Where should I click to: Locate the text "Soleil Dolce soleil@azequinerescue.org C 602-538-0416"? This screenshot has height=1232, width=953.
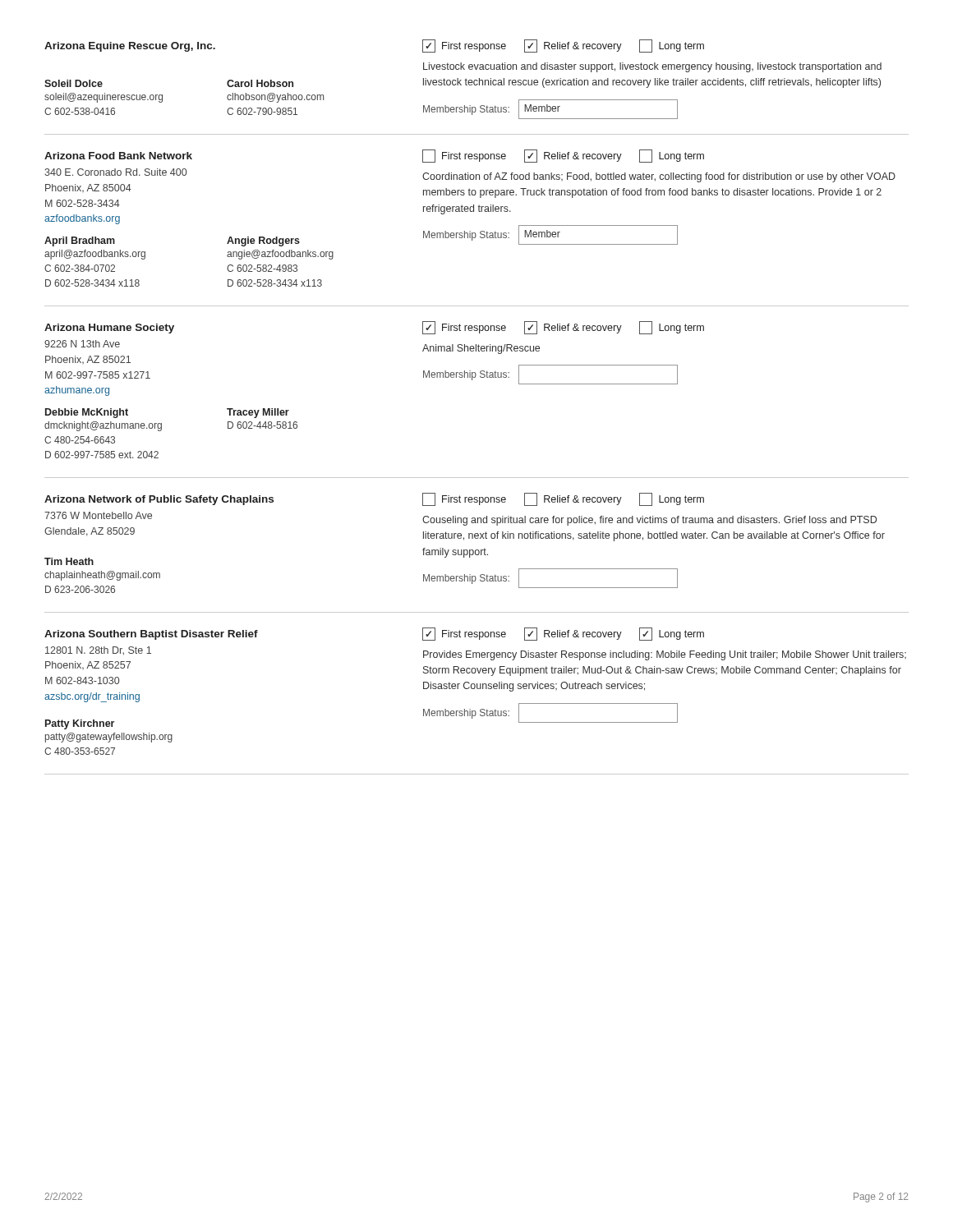(x=122, y=99)
